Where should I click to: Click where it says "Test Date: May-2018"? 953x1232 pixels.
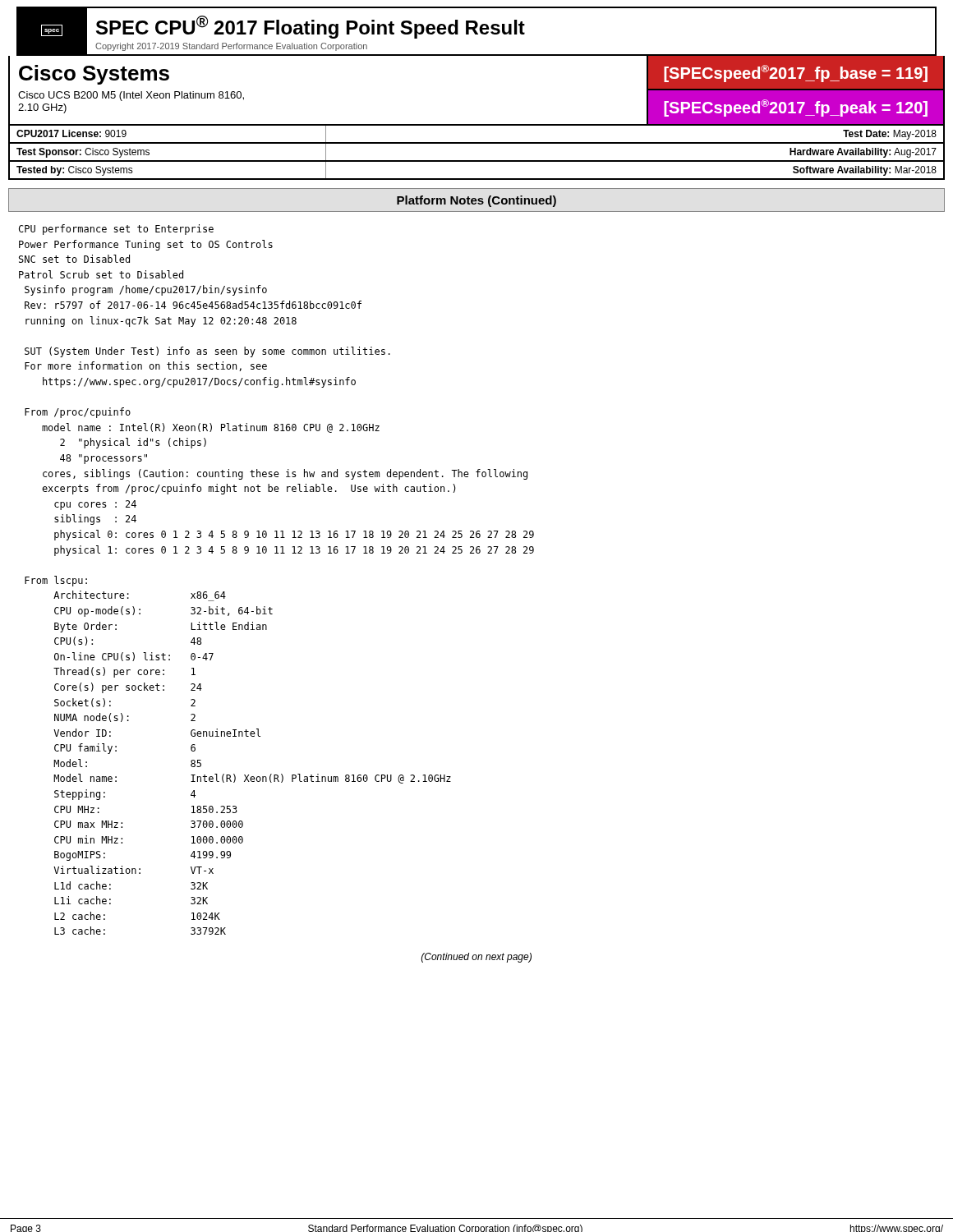click(890, 134)
